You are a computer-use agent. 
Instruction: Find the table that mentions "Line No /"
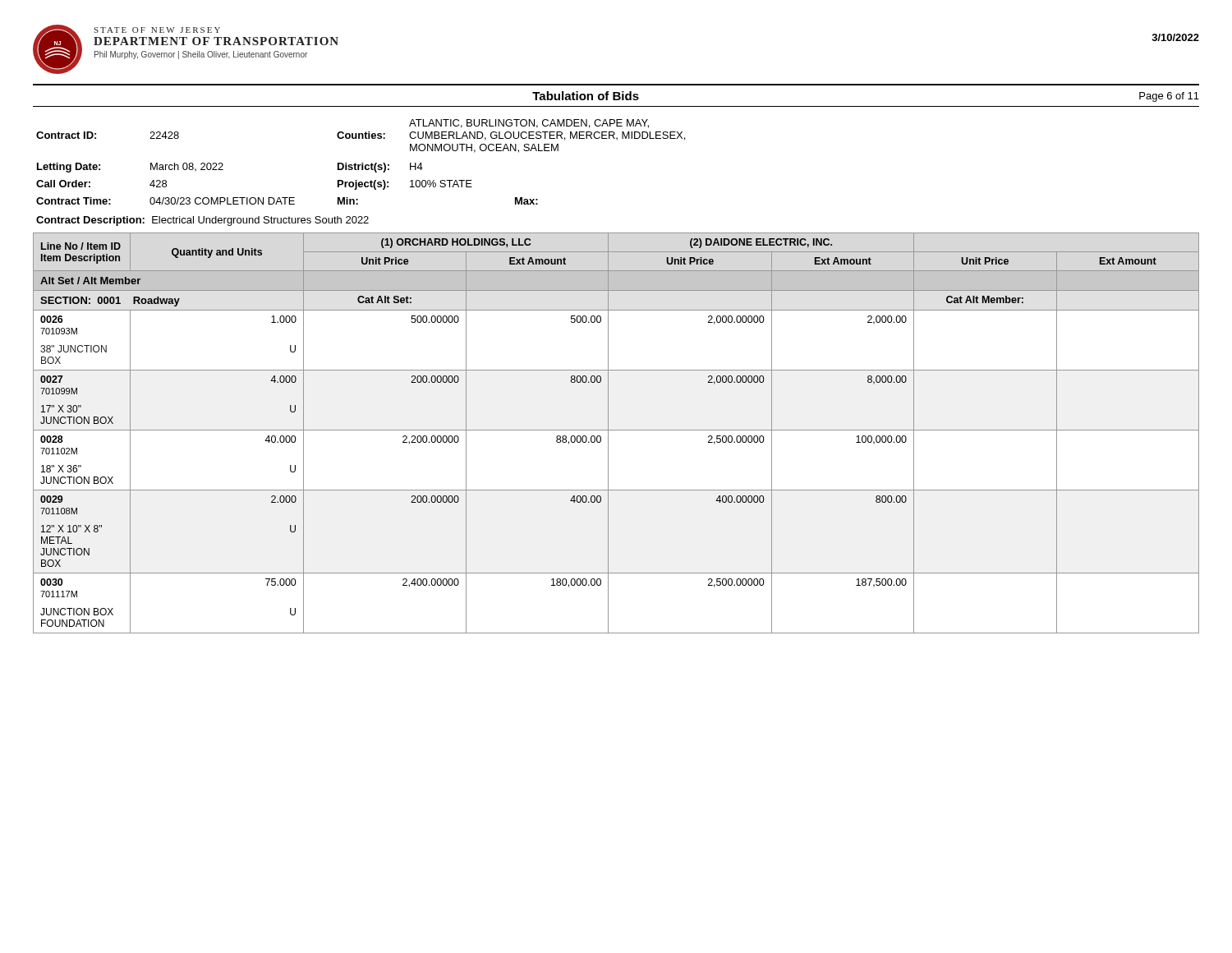(616, 433)
